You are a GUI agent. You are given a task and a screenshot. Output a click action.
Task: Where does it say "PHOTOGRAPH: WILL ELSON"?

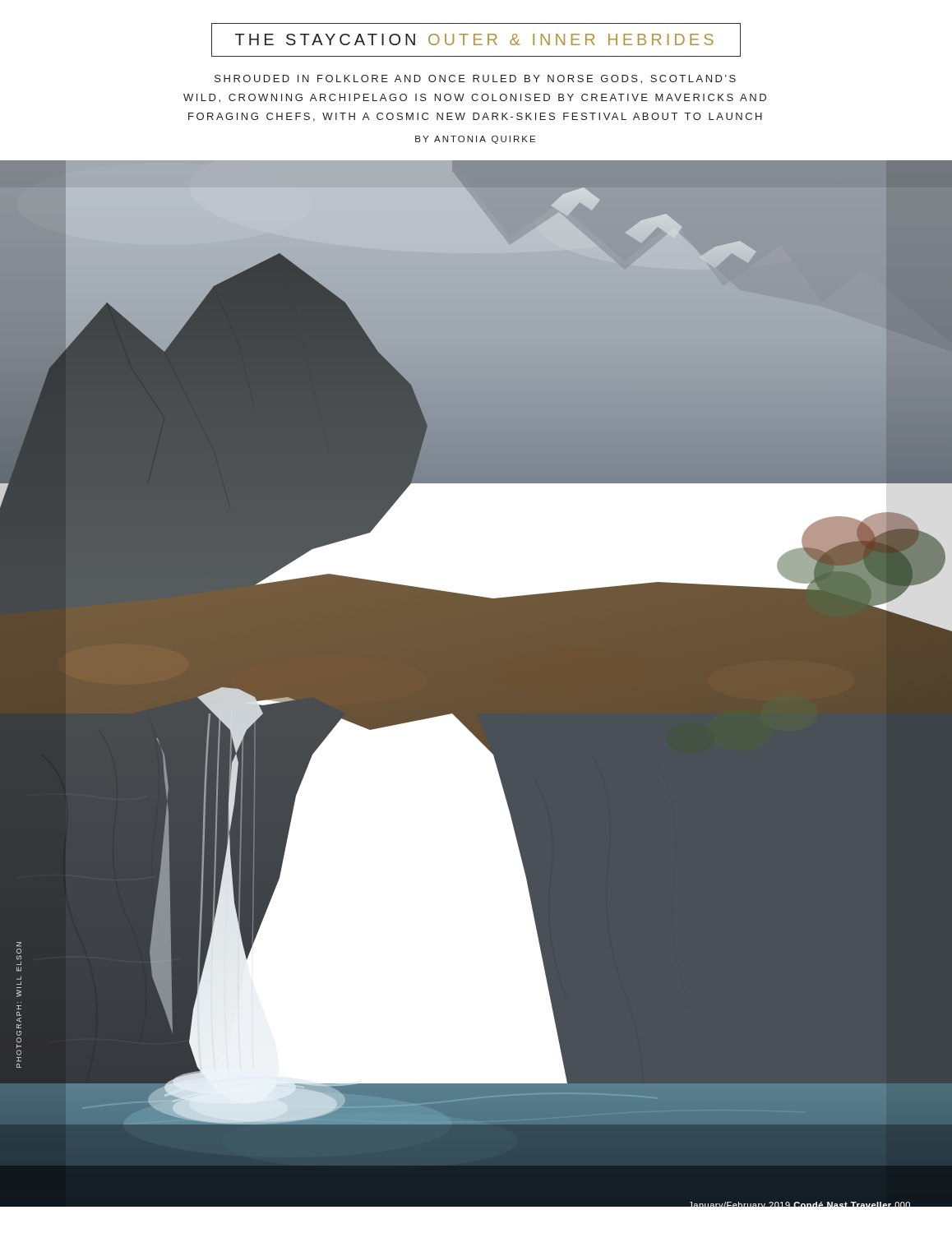coord(19,1005)
